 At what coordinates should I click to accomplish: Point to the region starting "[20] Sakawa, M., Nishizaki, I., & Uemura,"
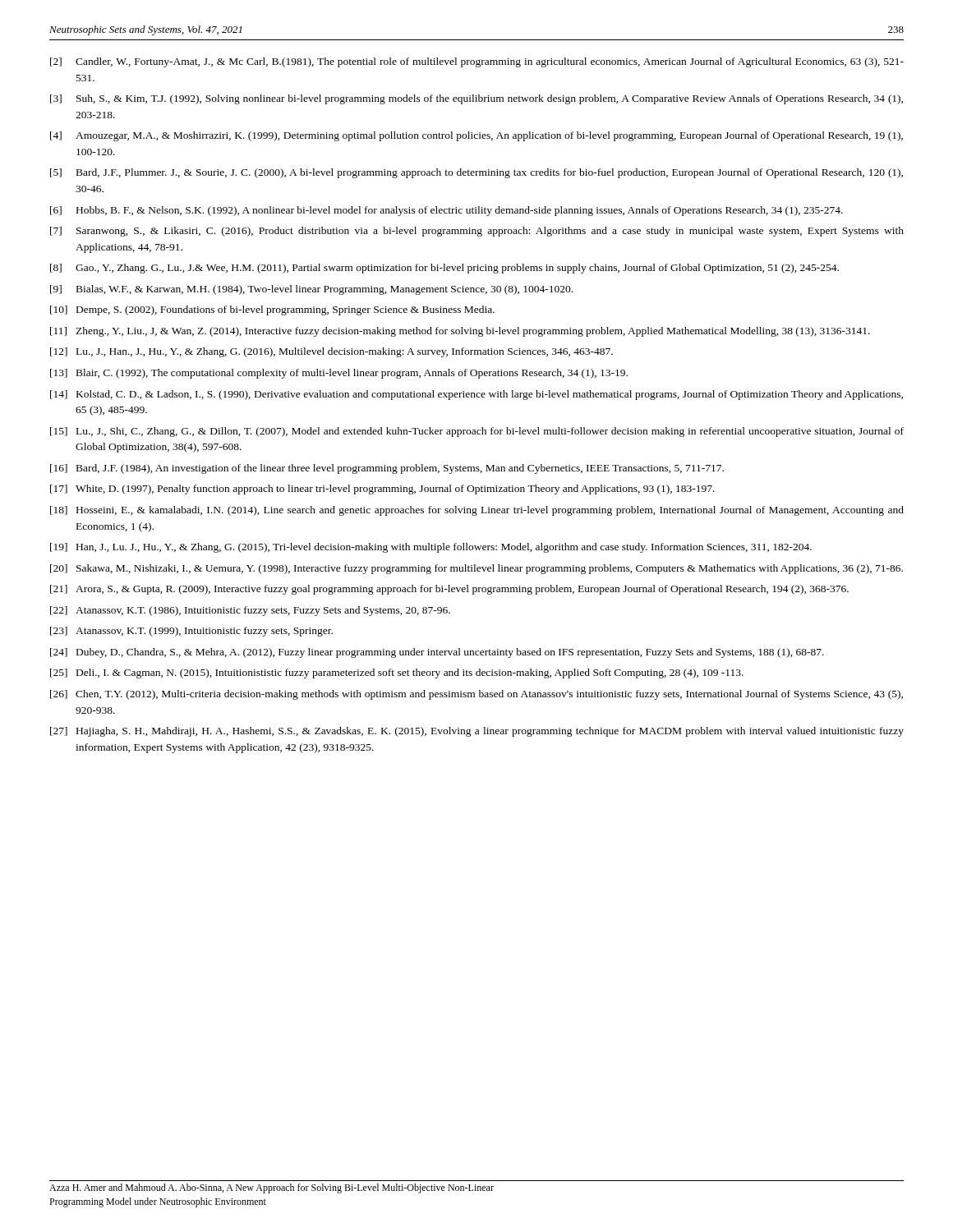click(476, 568)
